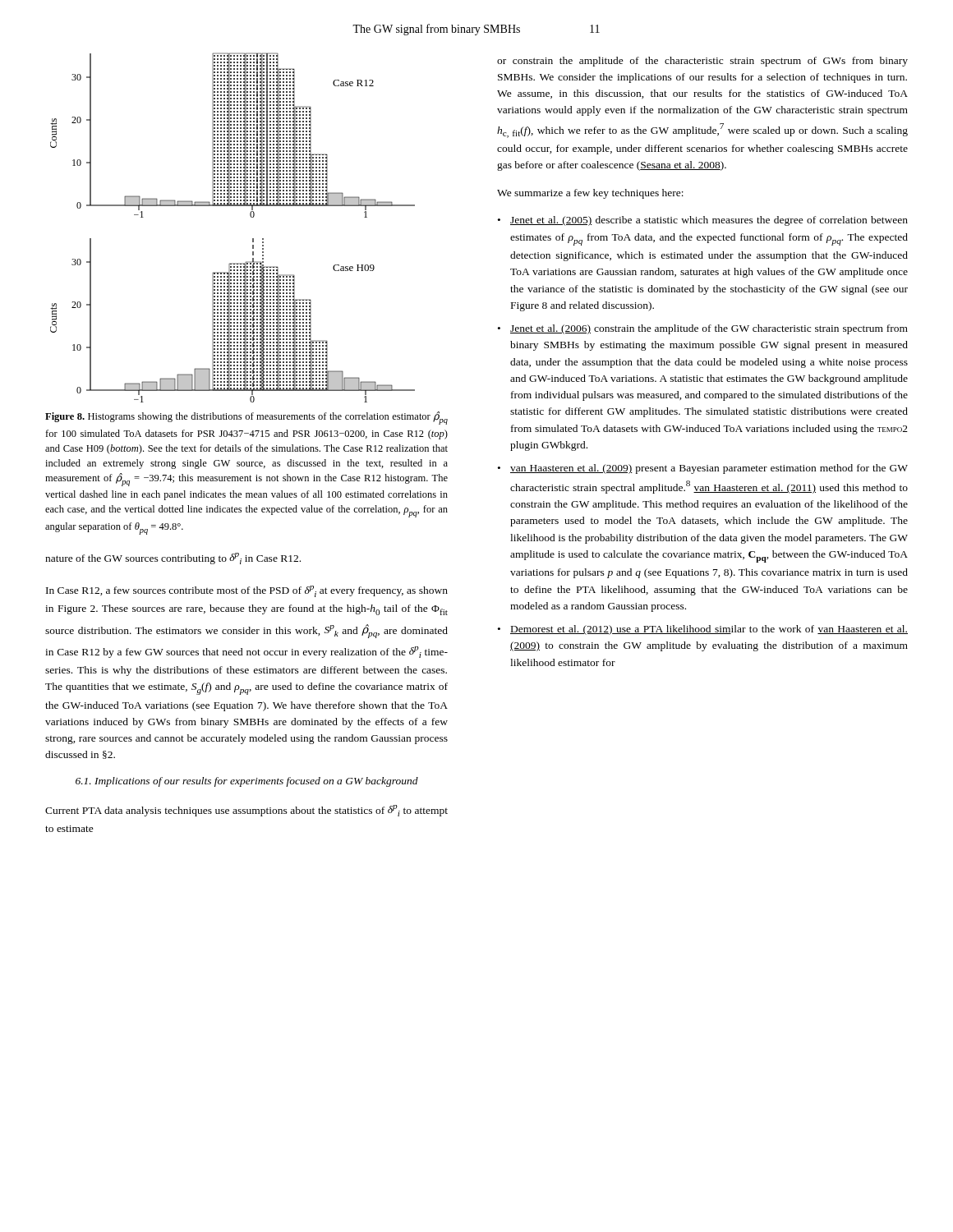Locate the section header with the text "6.1. Implications of our results for experiments focused"
The image size is (953, 1232).
246,781
